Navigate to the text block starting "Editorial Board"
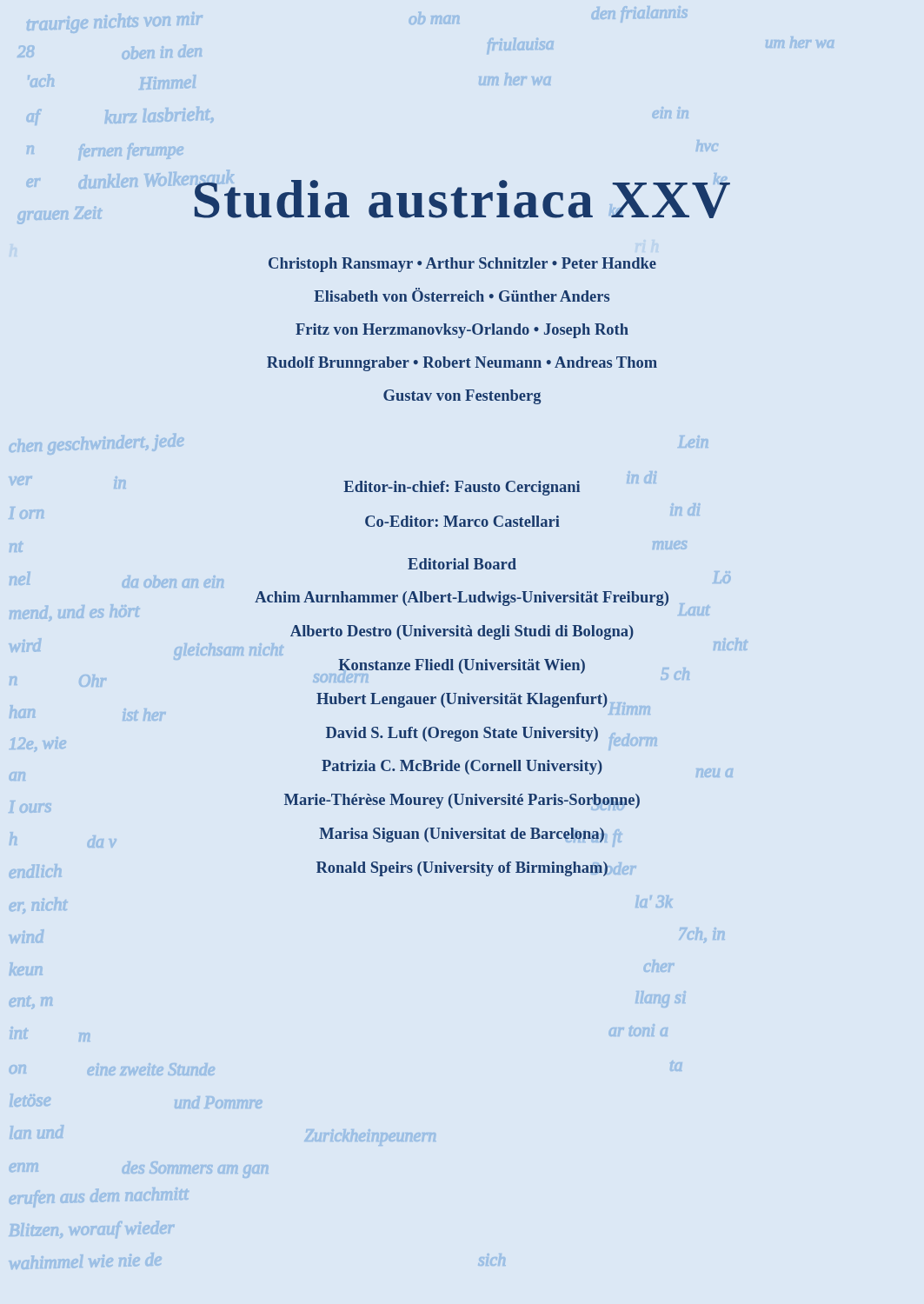 (x=462, y=564)
